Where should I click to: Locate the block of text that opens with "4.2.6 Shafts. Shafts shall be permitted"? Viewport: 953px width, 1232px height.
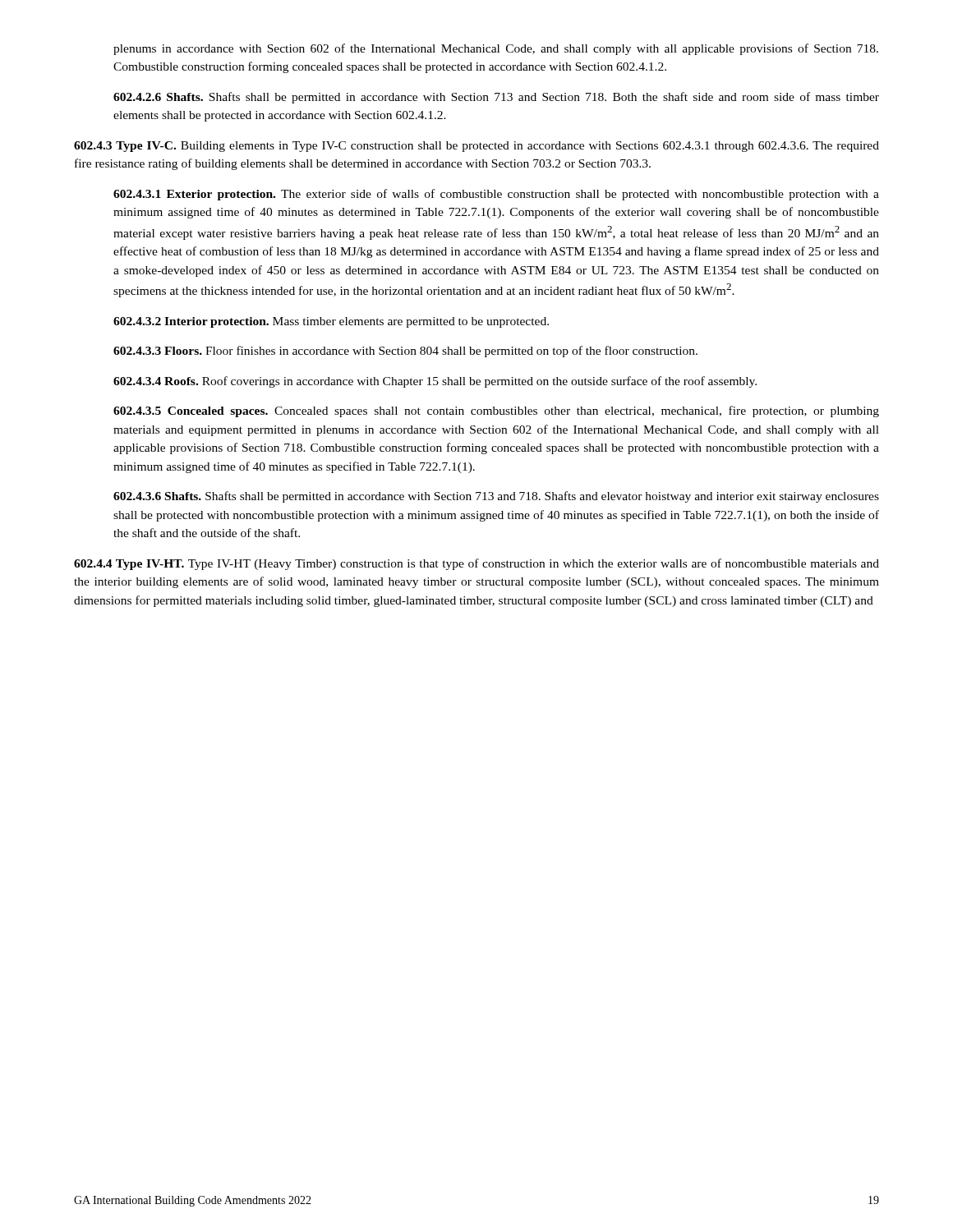[x=496, y=106]
